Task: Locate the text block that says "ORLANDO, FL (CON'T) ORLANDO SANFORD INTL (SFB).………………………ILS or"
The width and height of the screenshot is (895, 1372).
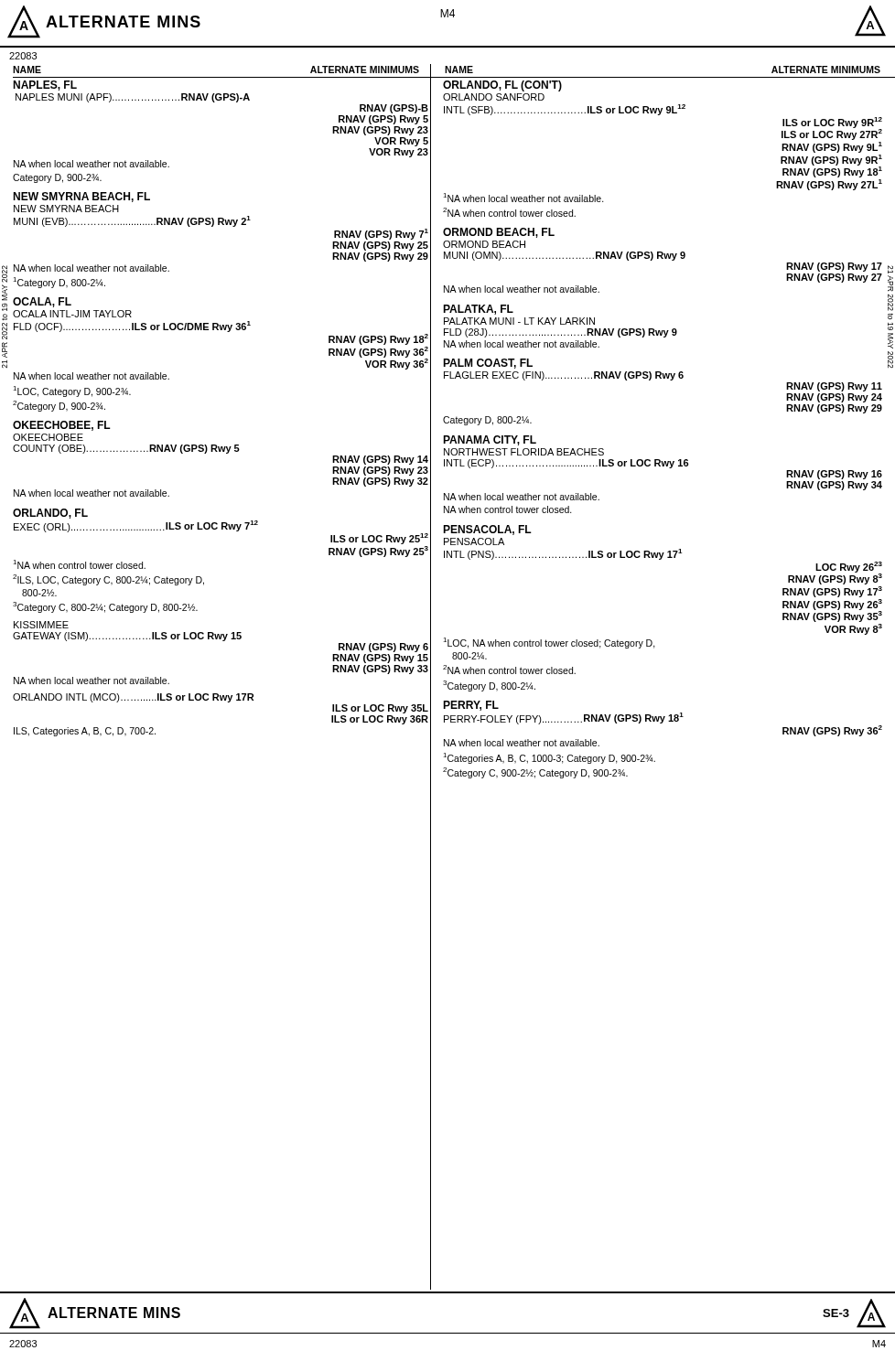Action: [x=502, y=86]
